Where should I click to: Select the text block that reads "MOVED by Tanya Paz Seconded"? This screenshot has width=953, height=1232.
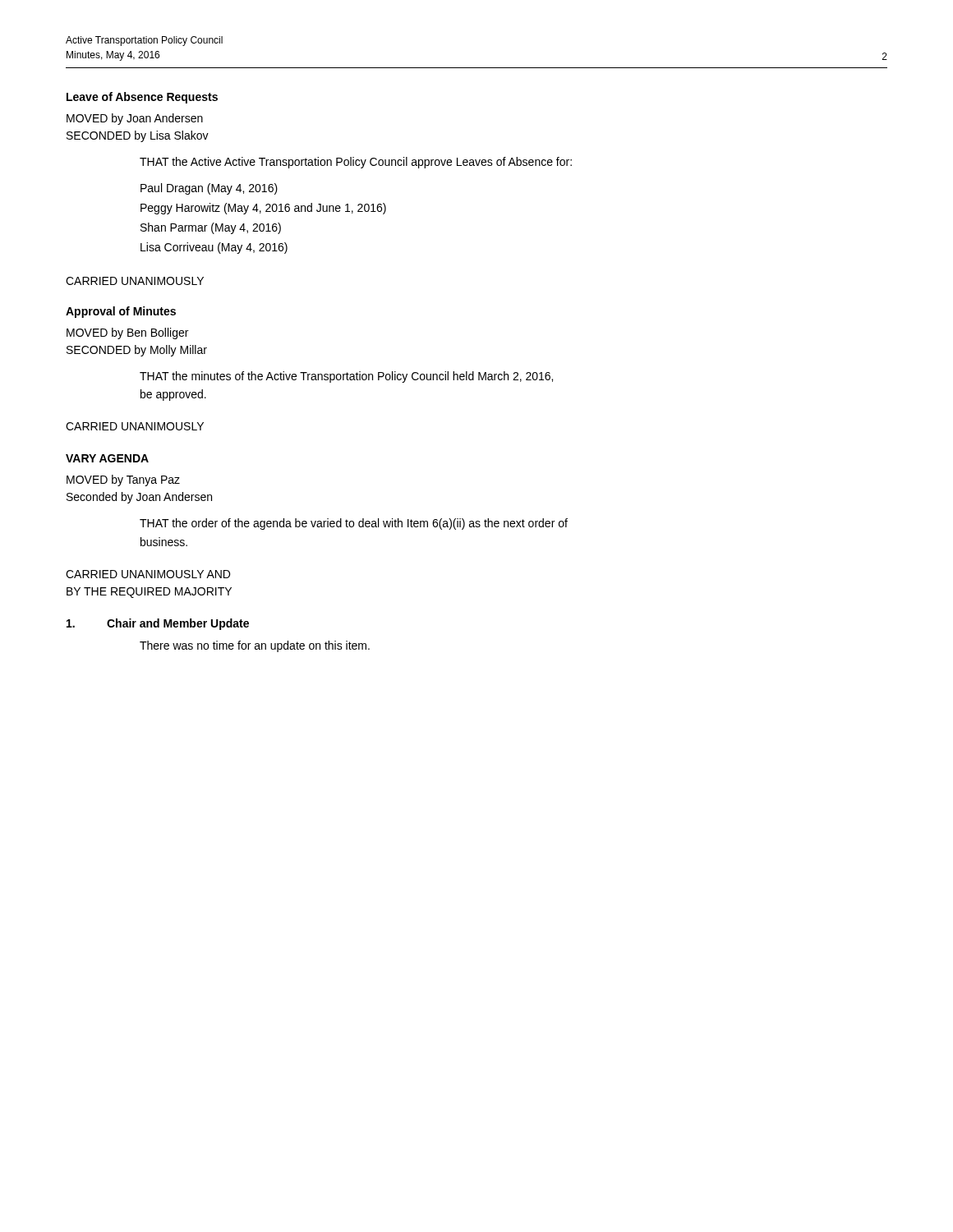point(139,489)
